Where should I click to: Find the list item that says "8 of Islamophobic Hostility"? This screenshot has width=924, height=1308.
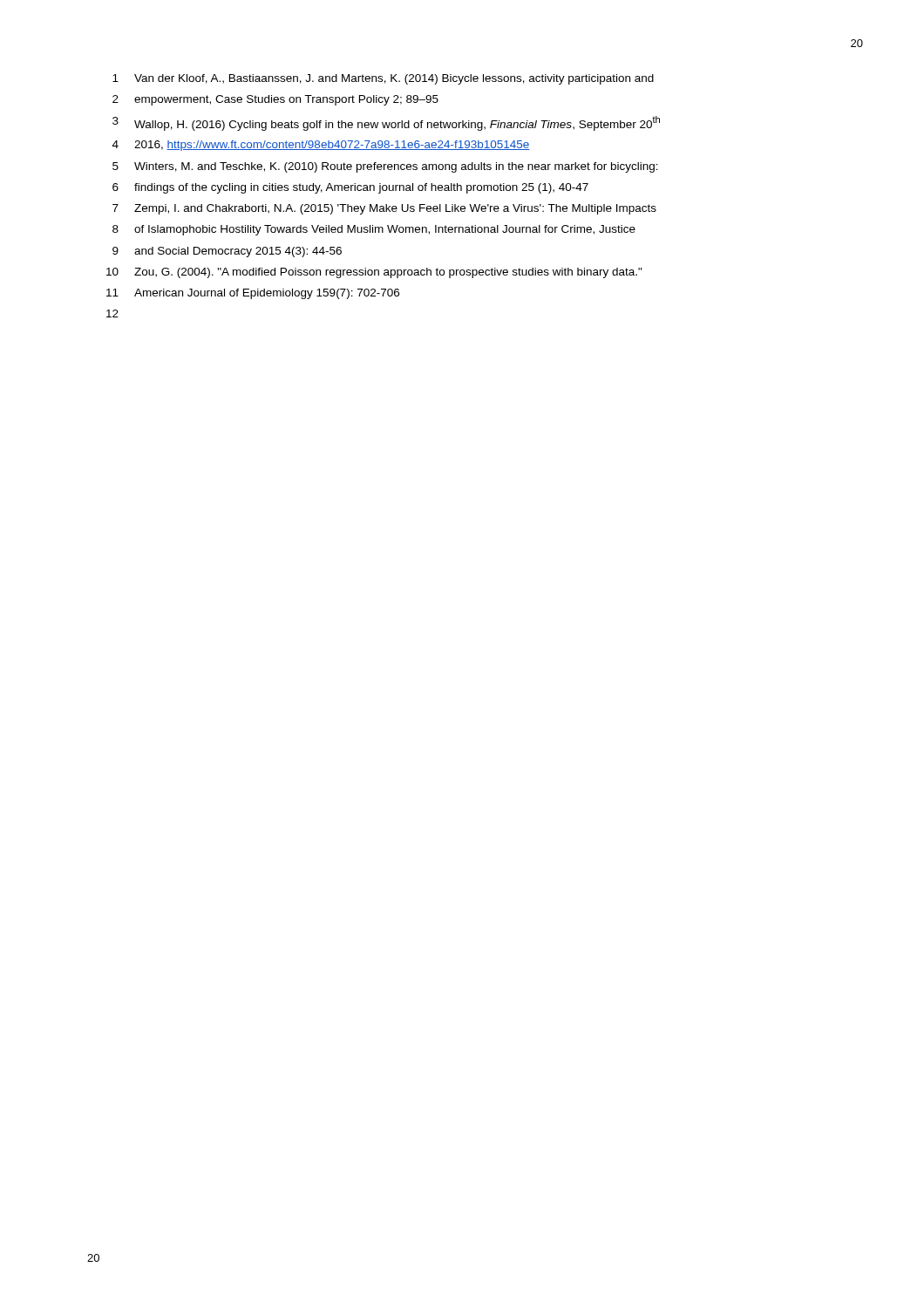471,230
